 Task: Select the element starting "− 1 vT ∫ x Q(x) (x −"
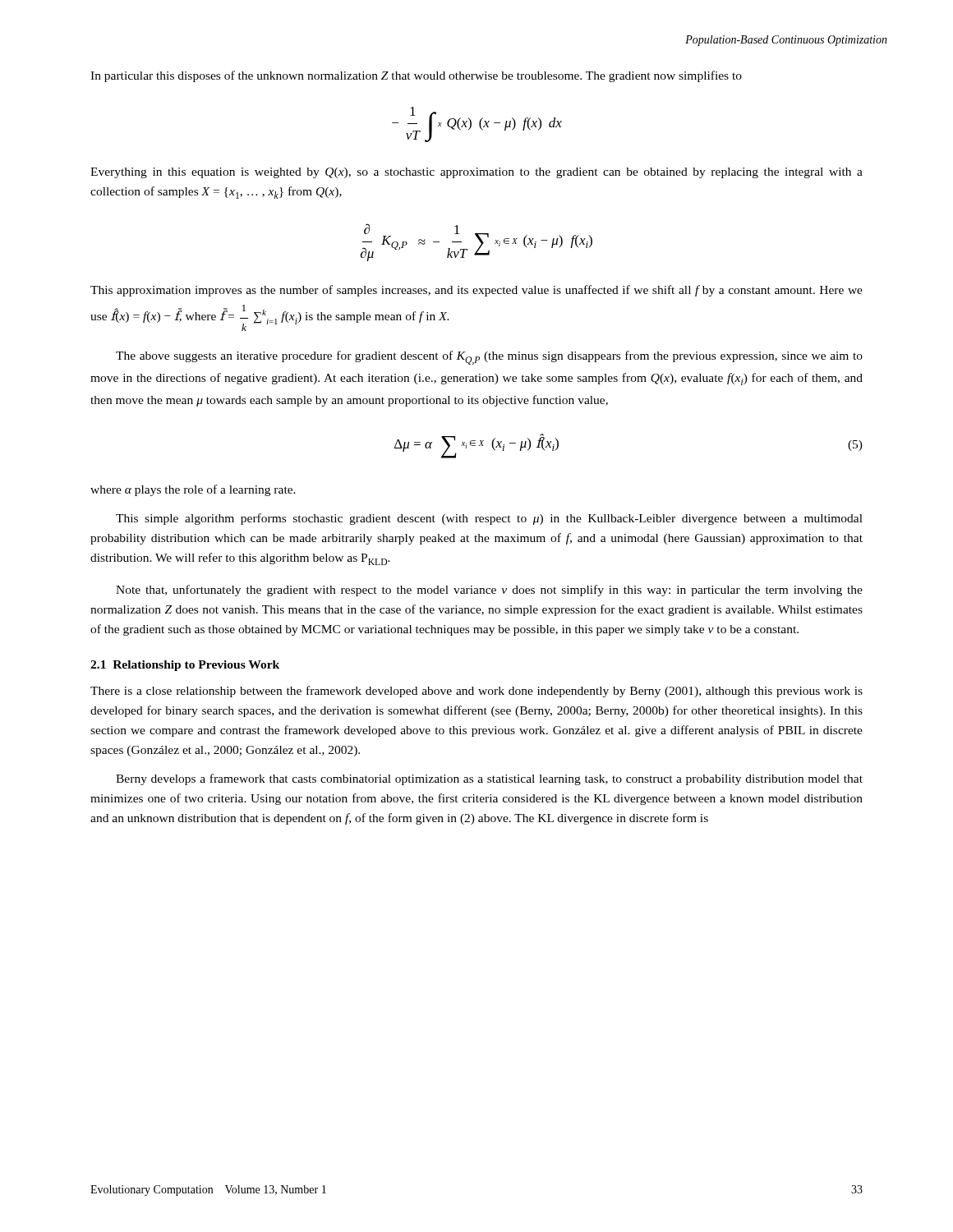point(476,124)
